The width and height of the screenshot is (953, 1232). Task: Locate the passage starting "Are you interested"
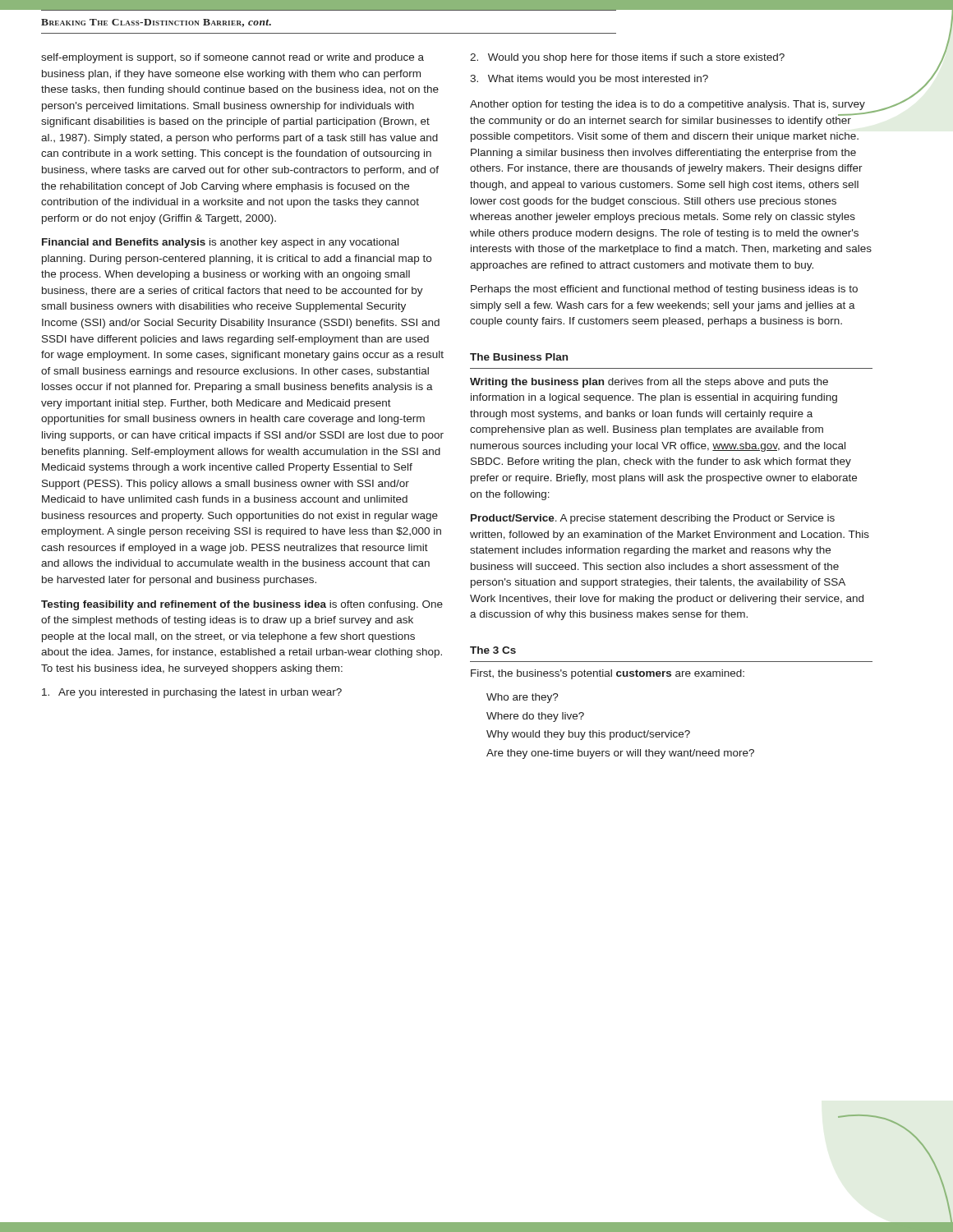[192, 693]
